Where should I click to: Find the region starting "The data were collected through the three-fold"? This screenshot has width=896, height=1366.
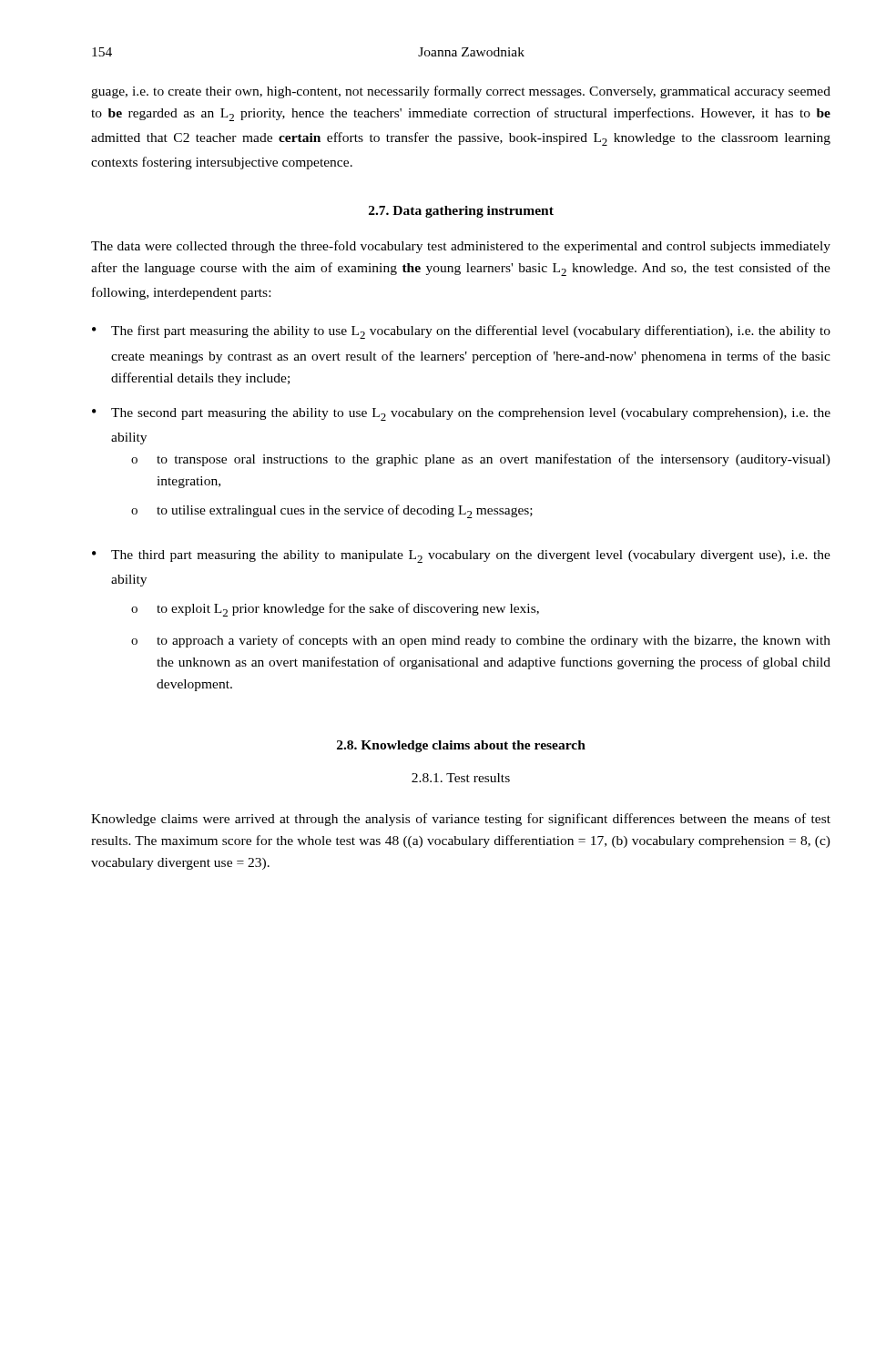coord(461,269)
